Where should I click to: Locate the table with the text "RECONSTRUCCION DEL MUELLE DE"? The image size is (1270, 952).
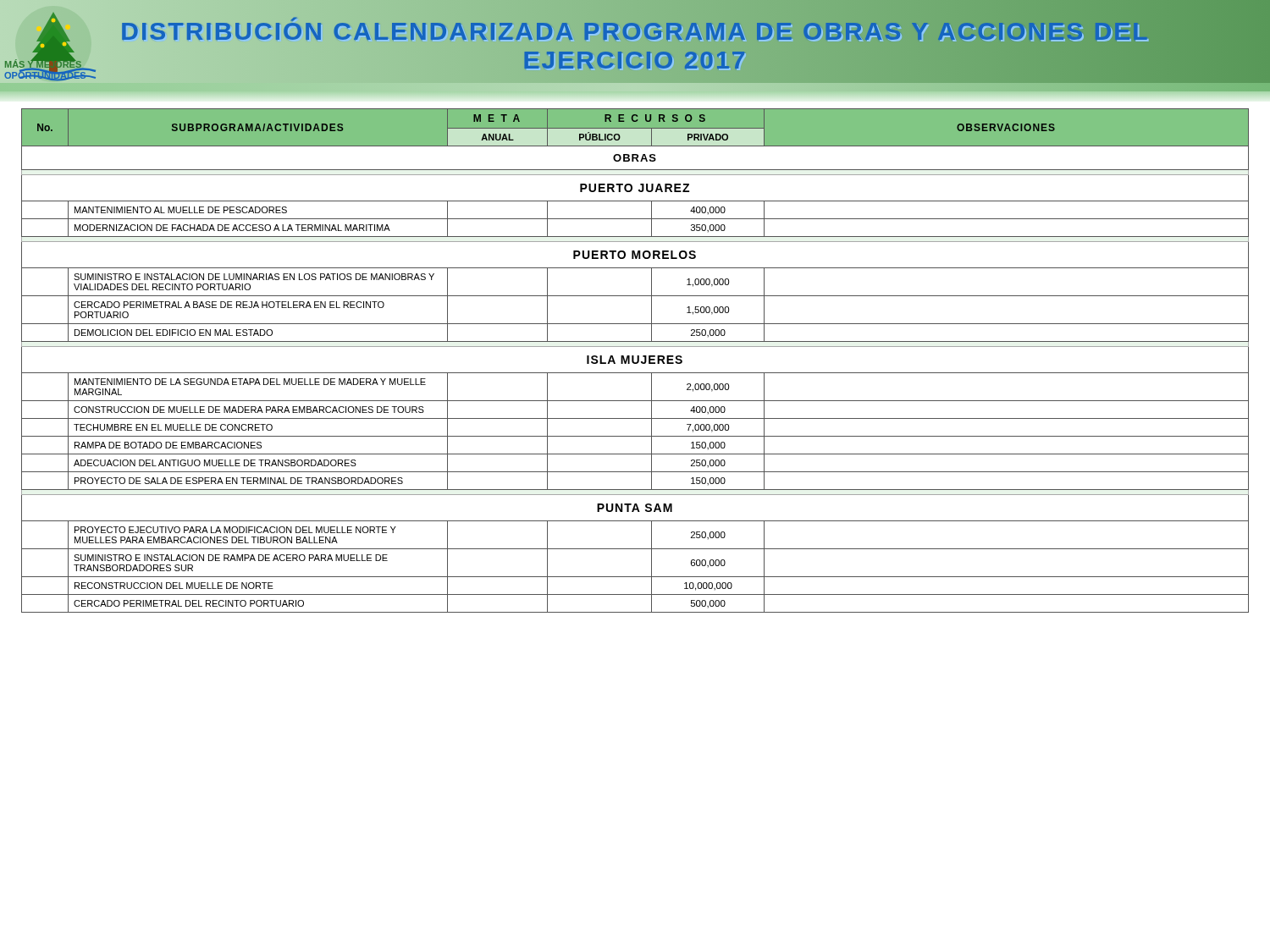(635, 526)
